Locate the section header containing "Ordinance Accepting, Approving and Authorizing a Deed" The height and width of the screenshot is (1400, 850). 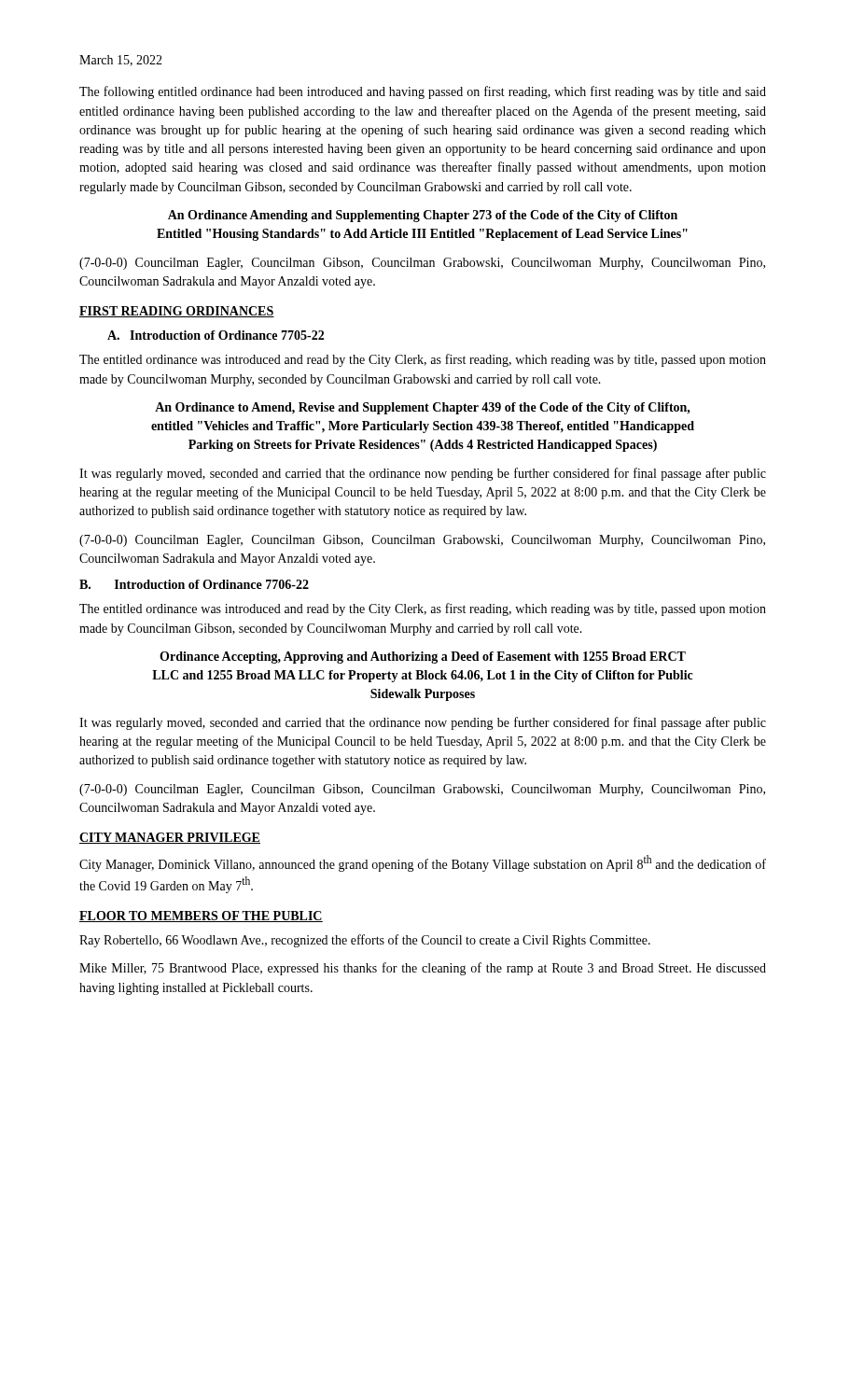click(x=423, y=675)
